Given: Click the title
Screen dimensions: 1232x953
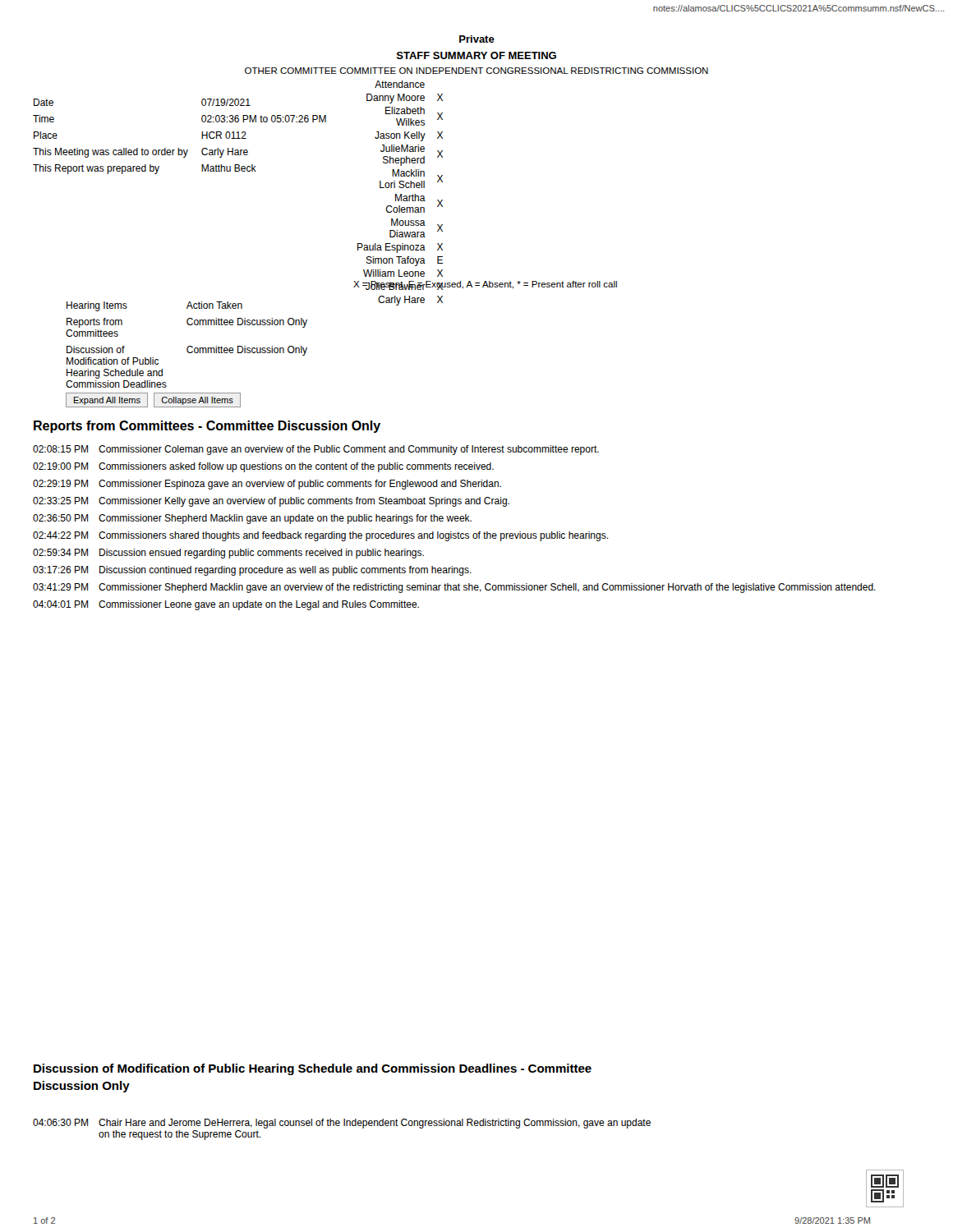Looking at the screenshot, I should point(476,47).
